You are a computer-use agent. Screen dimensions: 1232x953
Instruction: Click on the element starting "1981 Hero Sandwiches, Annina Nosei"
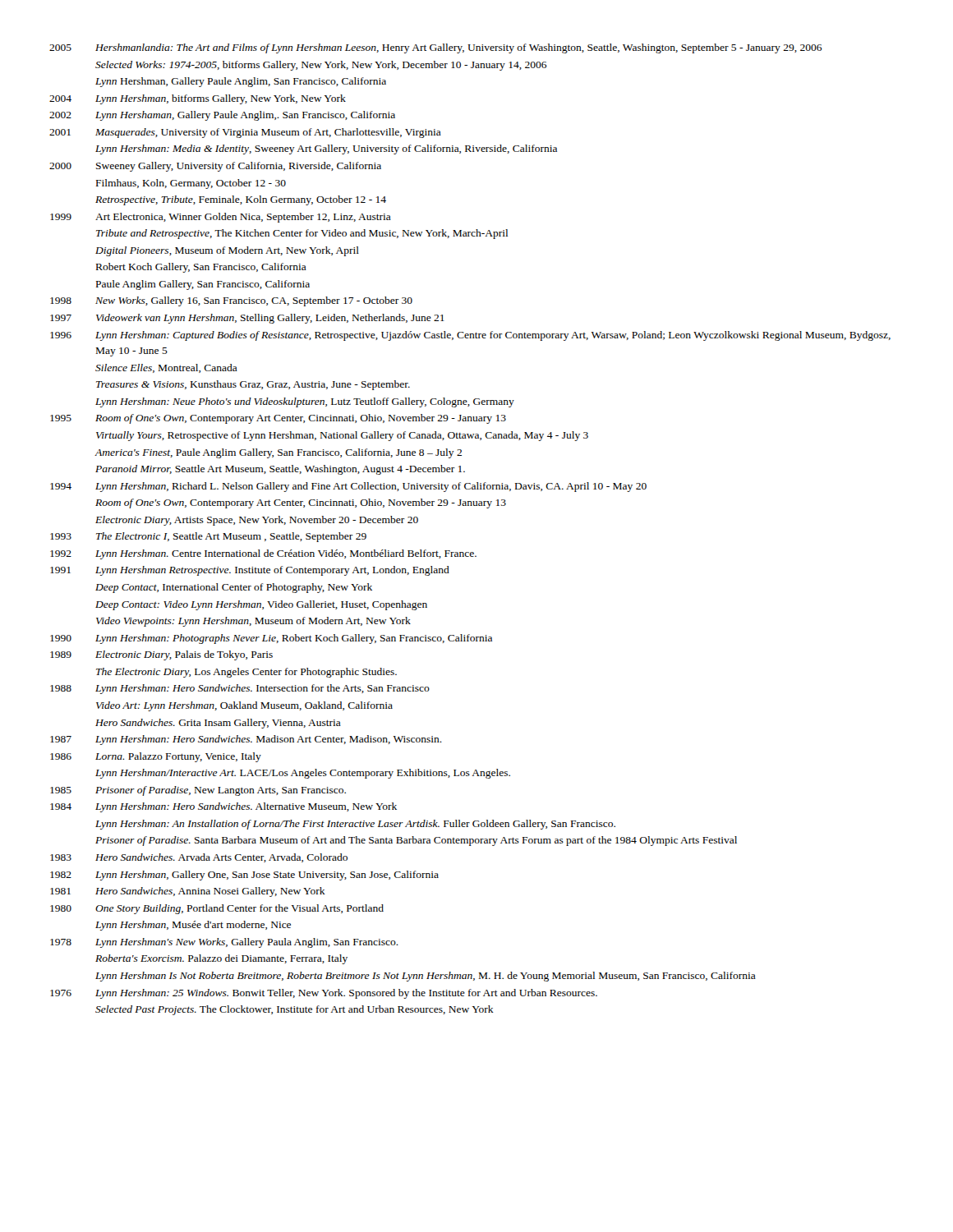pos(188,892)
